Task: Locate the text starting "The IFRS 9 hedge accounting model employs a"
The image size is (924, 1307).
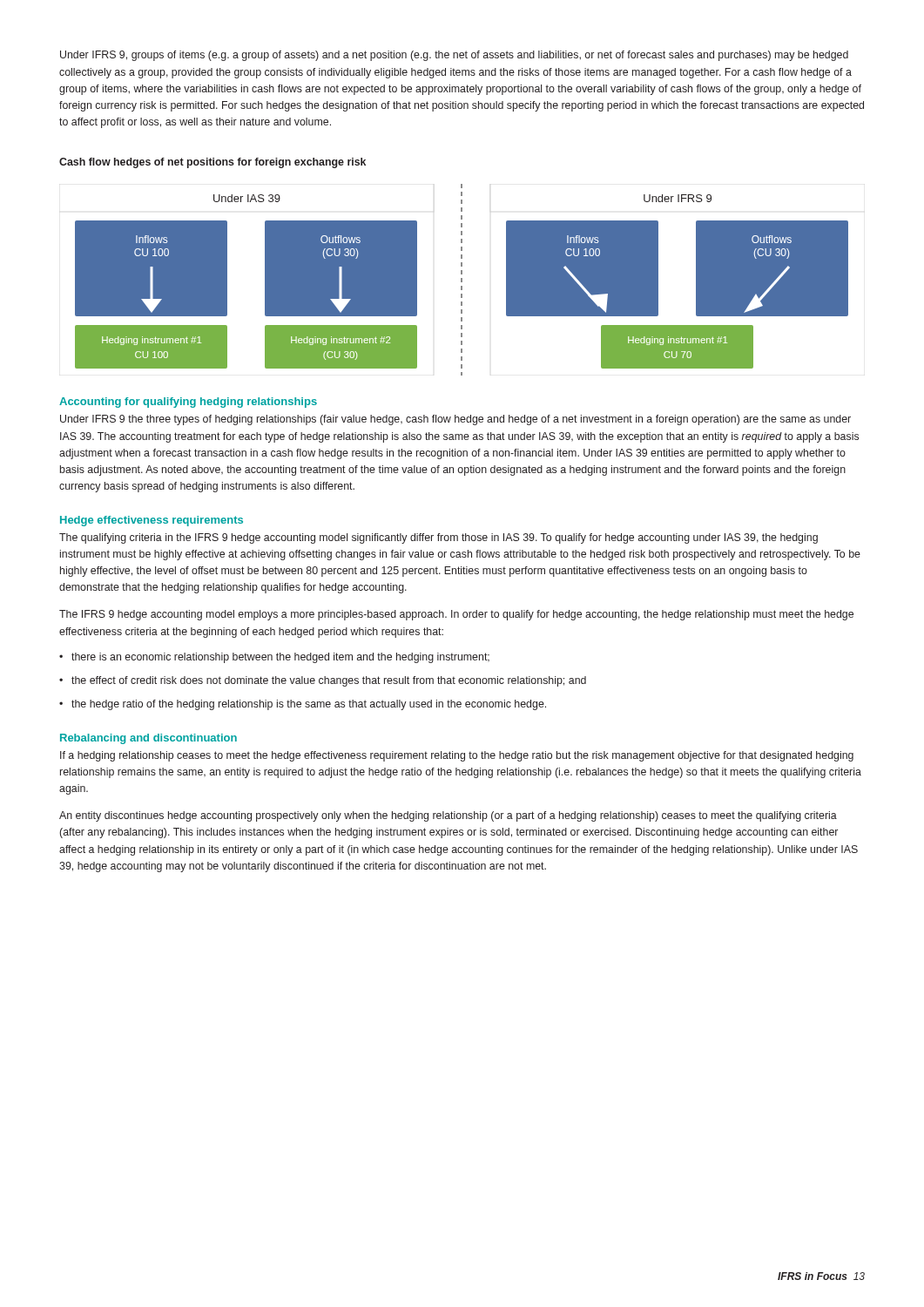Action: [462, 624]
